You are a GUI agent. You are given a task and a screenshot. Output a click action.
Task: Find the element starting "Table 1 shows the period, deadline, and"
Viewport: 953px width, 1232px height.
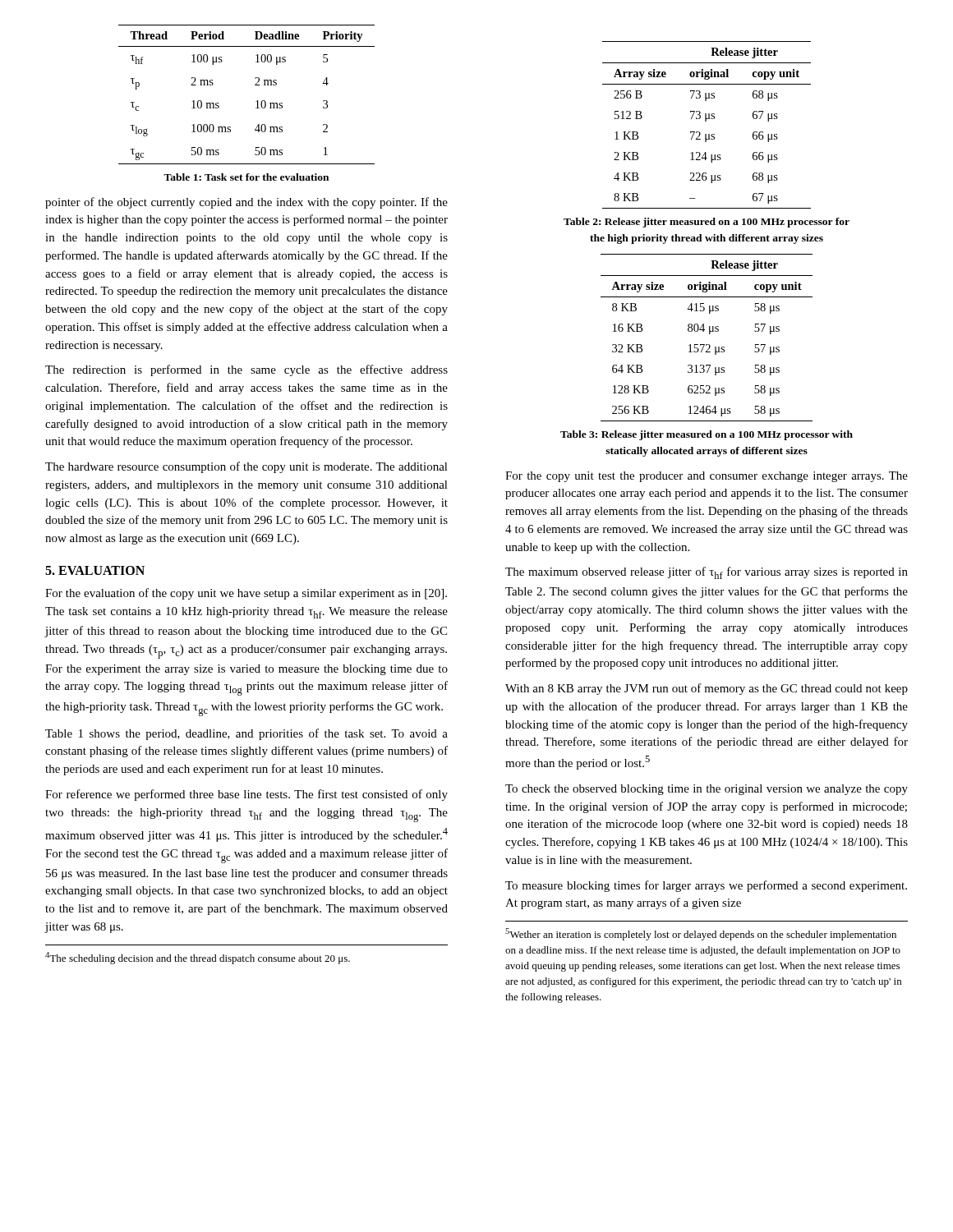[246, 751]
